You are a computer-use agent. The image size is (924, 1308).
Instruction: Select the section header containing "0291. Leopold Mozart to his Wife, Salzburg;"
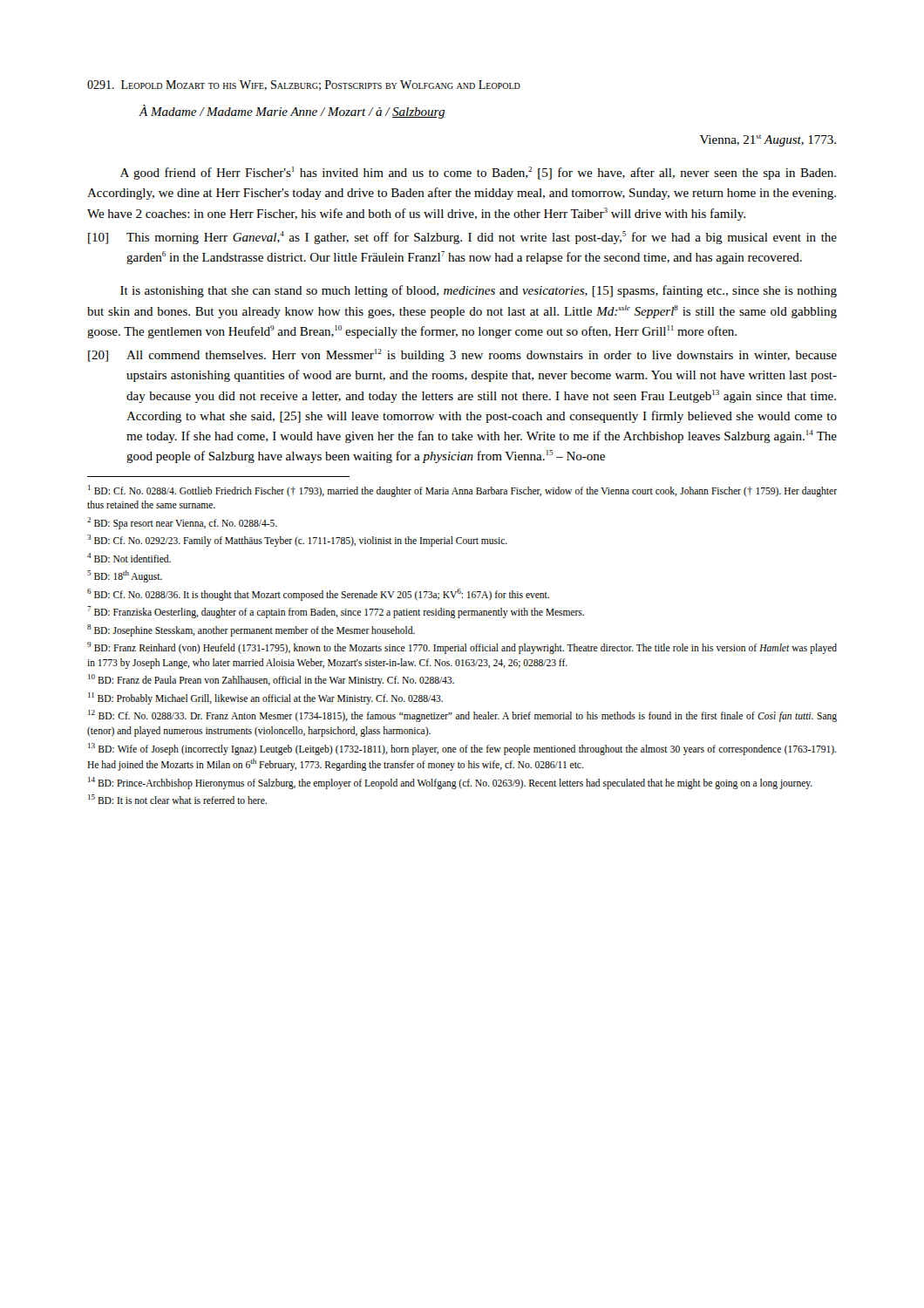[x=304, y=85]
